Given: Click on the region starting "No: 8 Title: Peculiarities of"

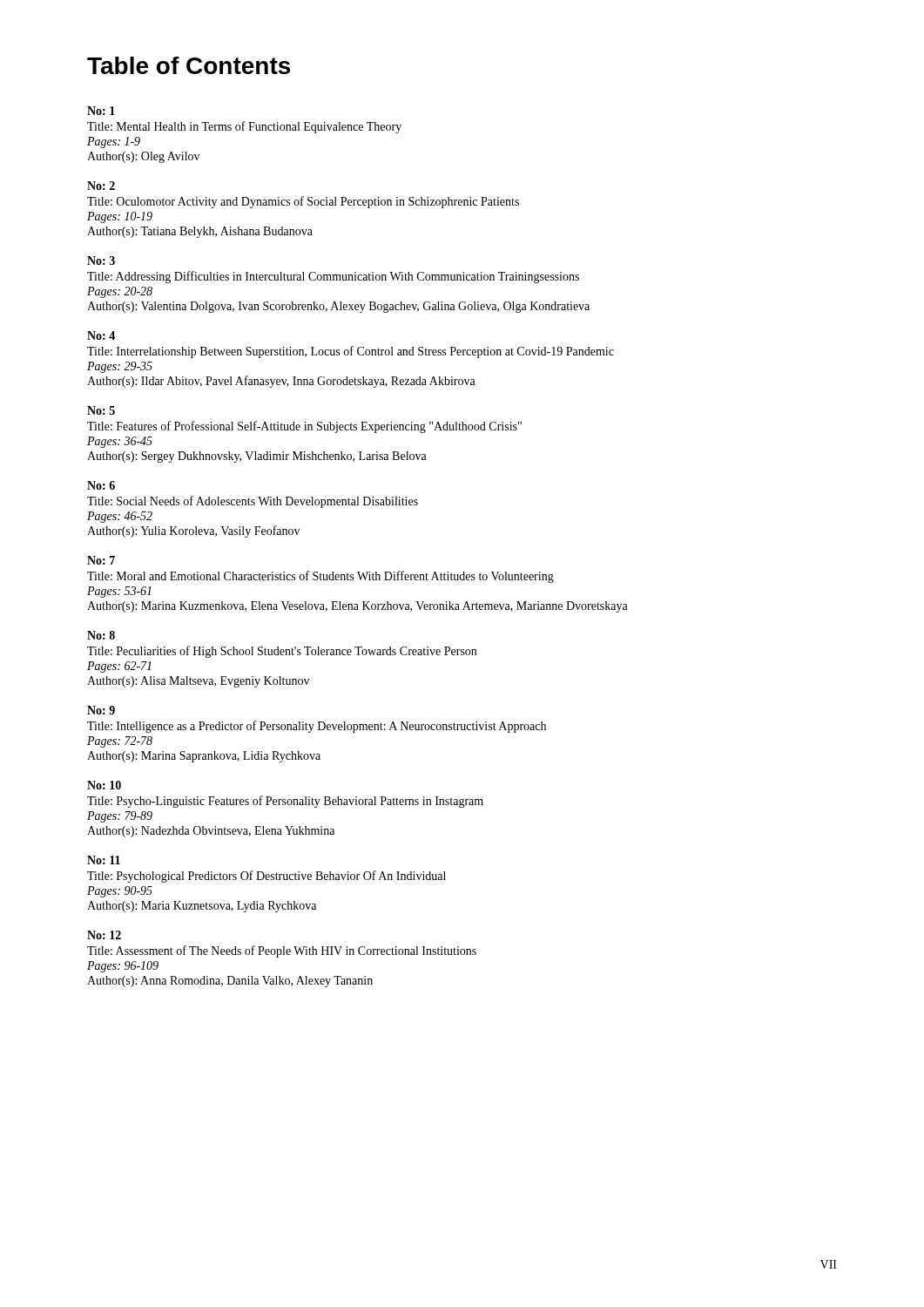Looking at the screenshot, I should pos(462,659).
